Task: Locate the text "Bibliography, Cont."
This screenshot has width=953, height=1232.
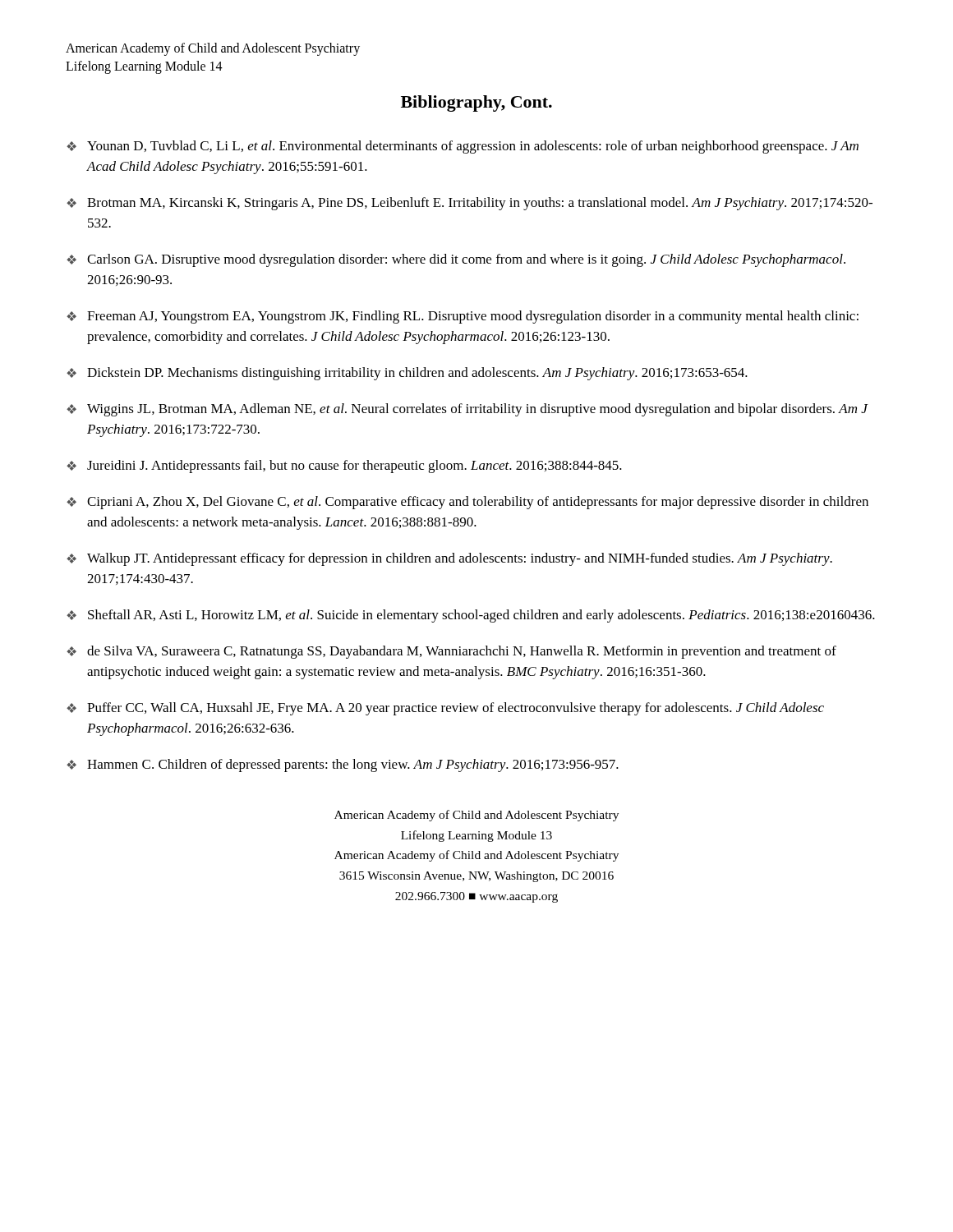Action: [476, 101]
